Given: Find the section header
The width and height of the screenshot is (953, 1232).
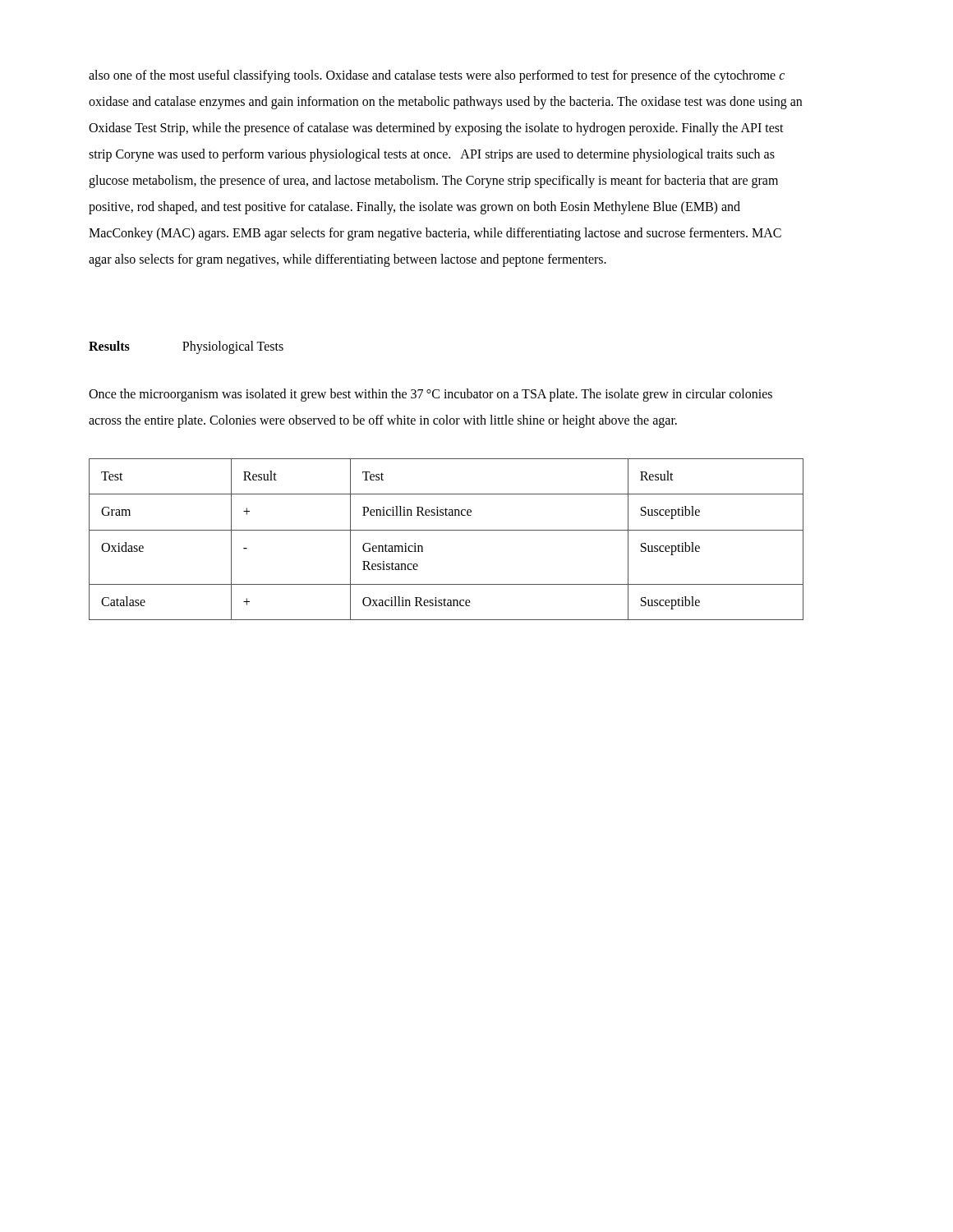Looking at the screenshot, I should click(109, 347).
